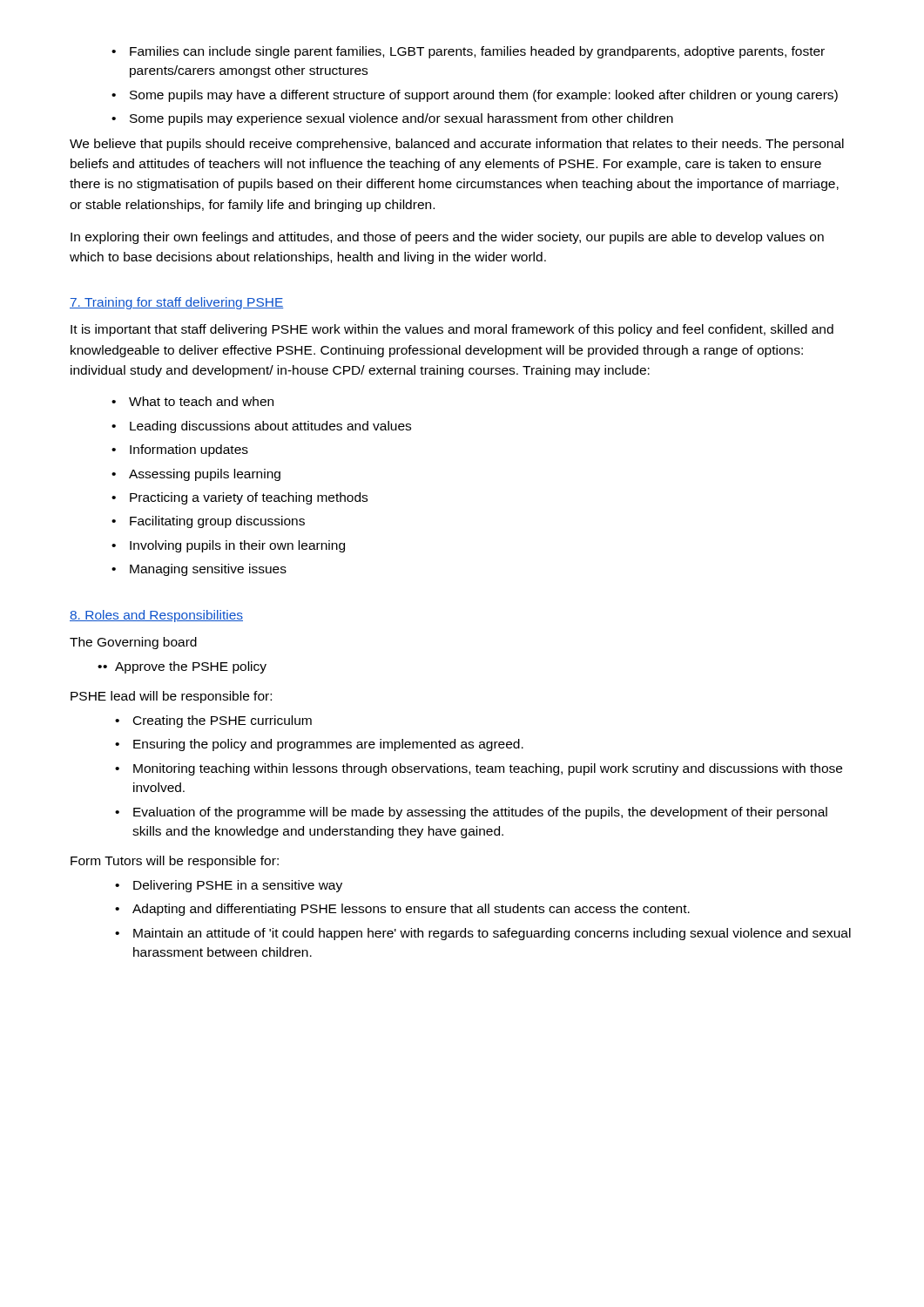Find "7. Training for staff delivering PSHE" on this page
The image size is (924, 1307).
(176, 303)
